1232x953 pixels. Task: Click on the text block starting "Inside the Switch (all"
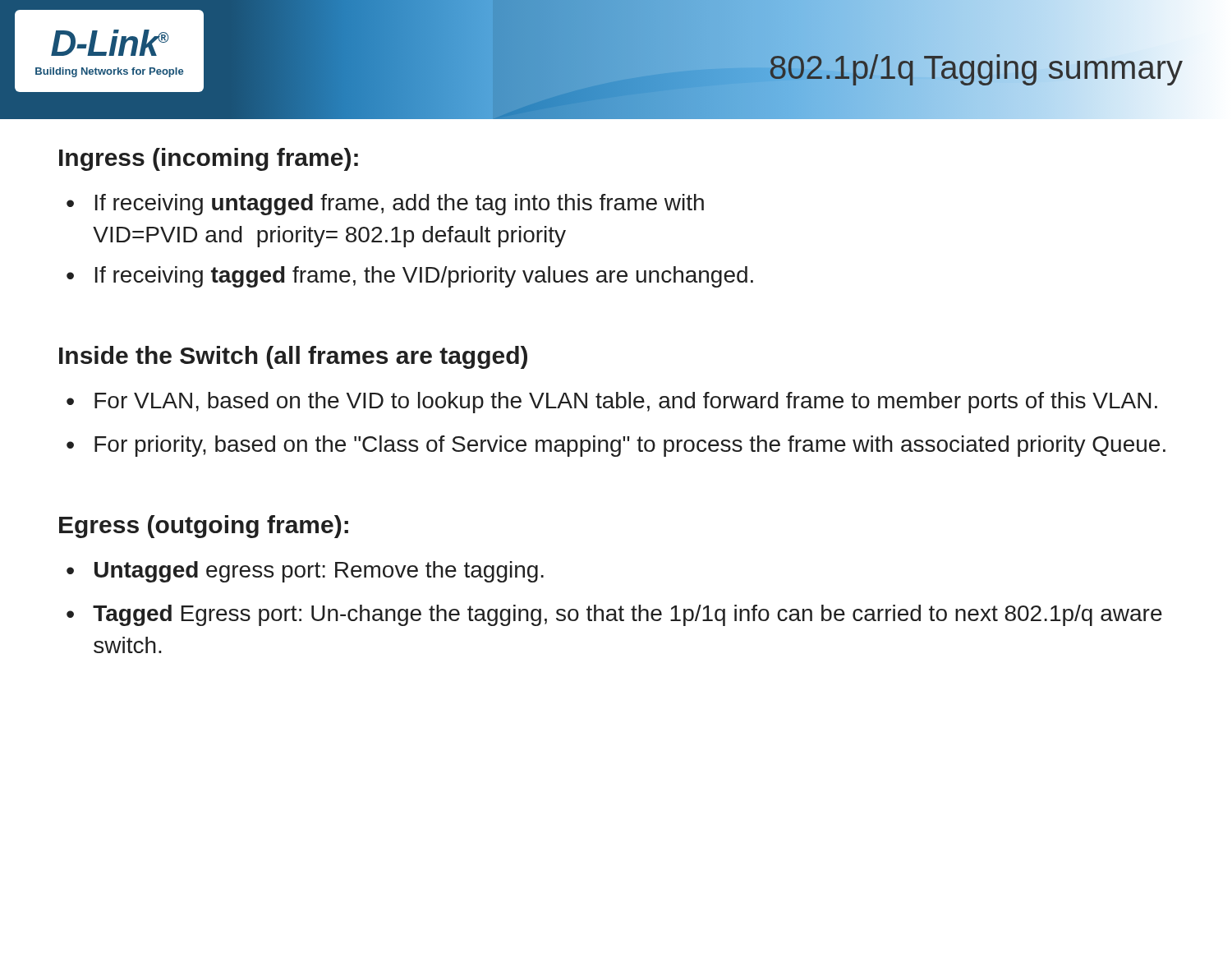coord(616,403)
